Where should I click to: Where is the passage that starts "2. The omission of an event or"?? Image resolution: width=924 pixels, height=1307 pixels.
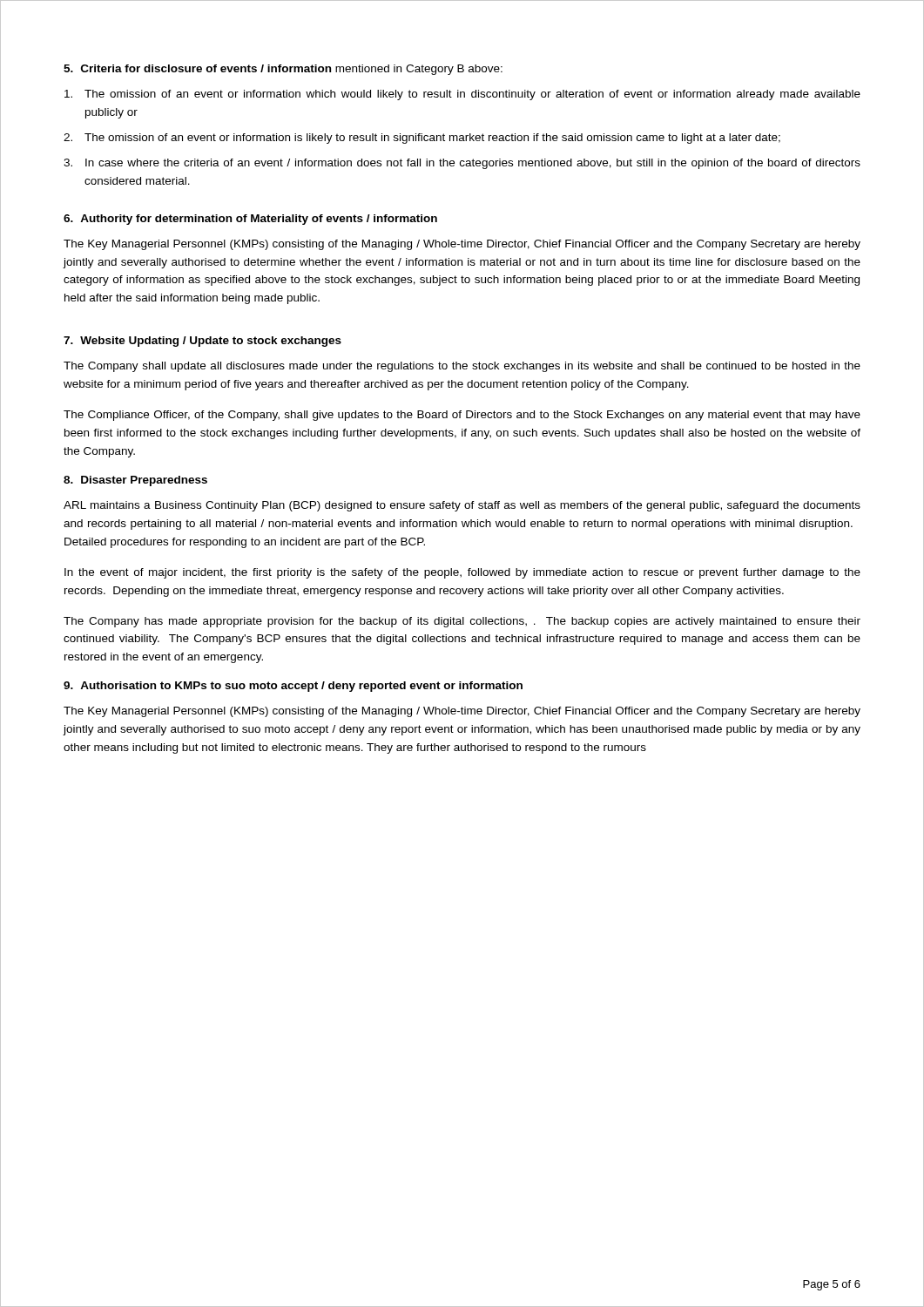coord(422,138)
